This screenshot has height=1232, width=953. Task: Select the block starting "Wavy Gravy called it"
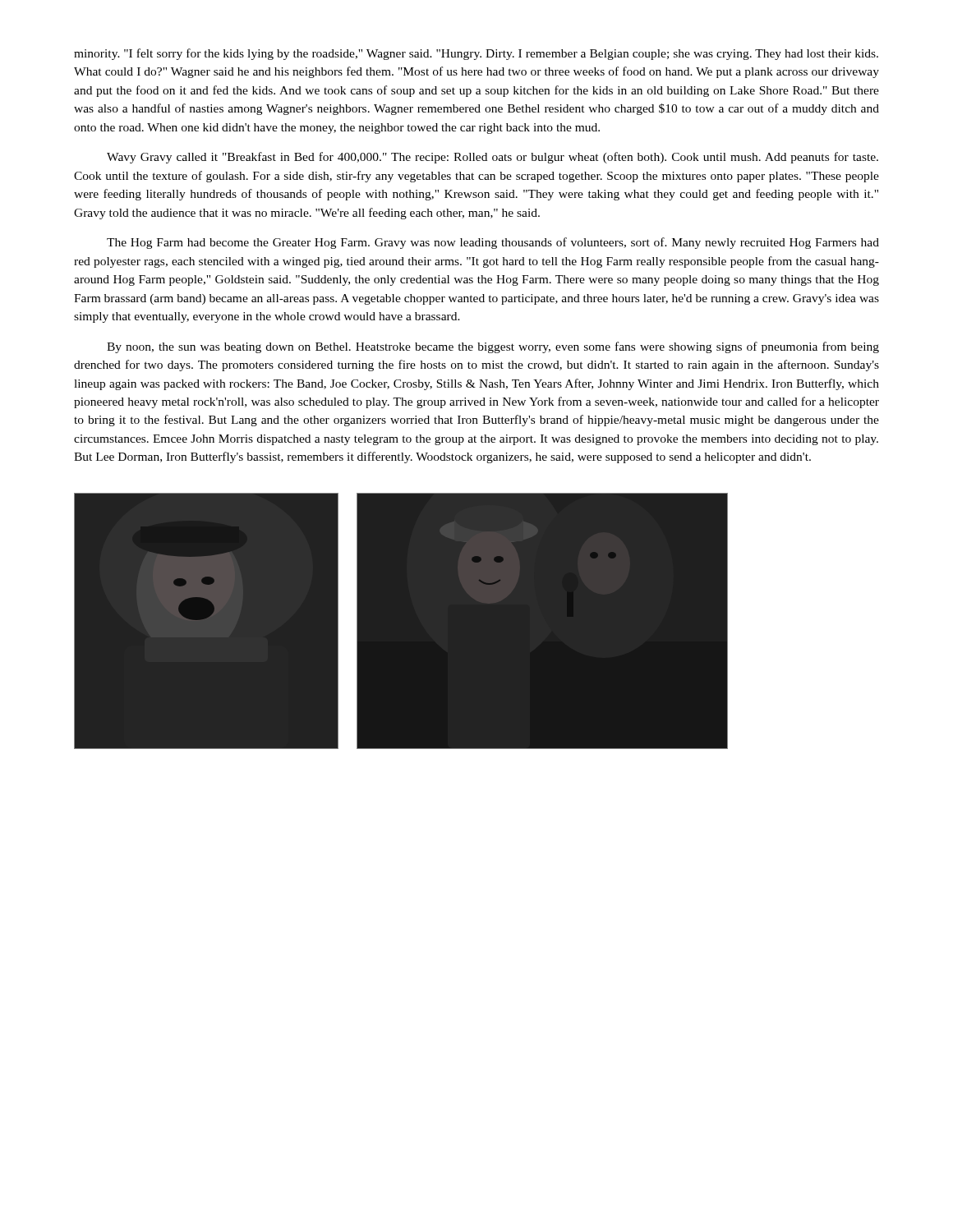pos(476,185)
